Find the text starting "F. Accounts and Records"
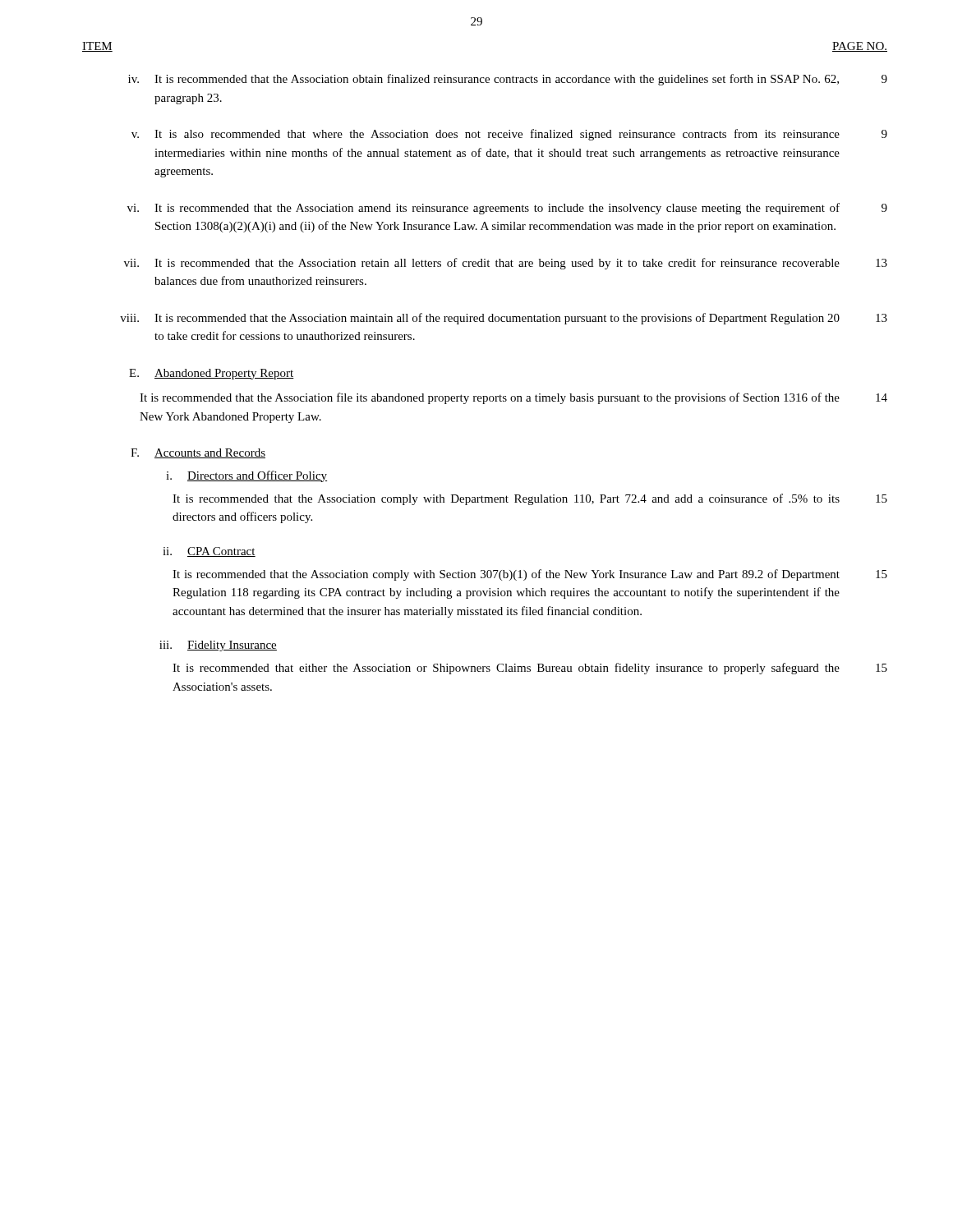The height and width of the screenshot is (1232, 953). pyautogui.click(x=198, y=453)
